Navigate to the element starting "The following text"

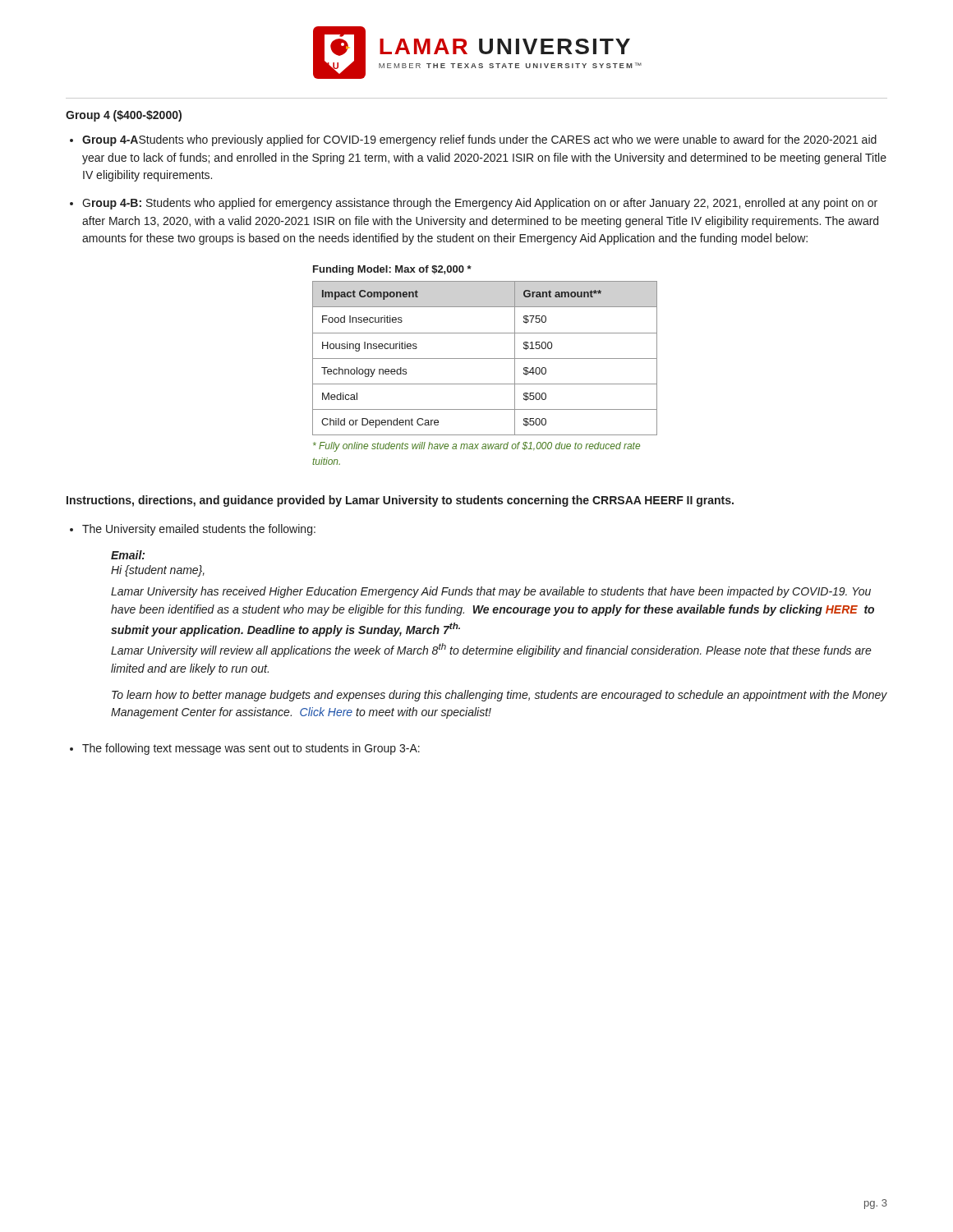251,748
